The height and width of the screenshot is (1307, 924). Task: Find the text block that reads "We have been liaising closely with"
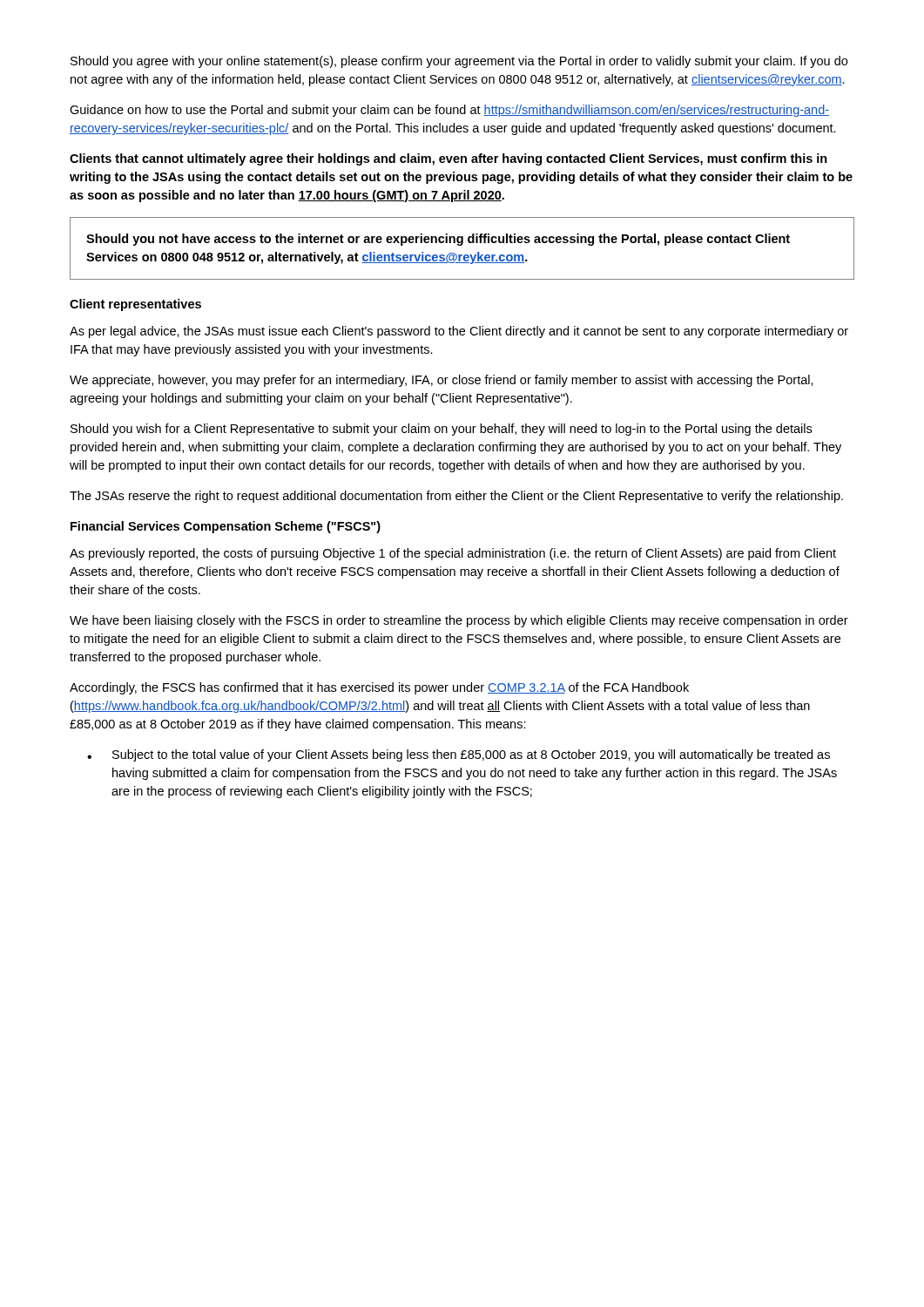459,639
